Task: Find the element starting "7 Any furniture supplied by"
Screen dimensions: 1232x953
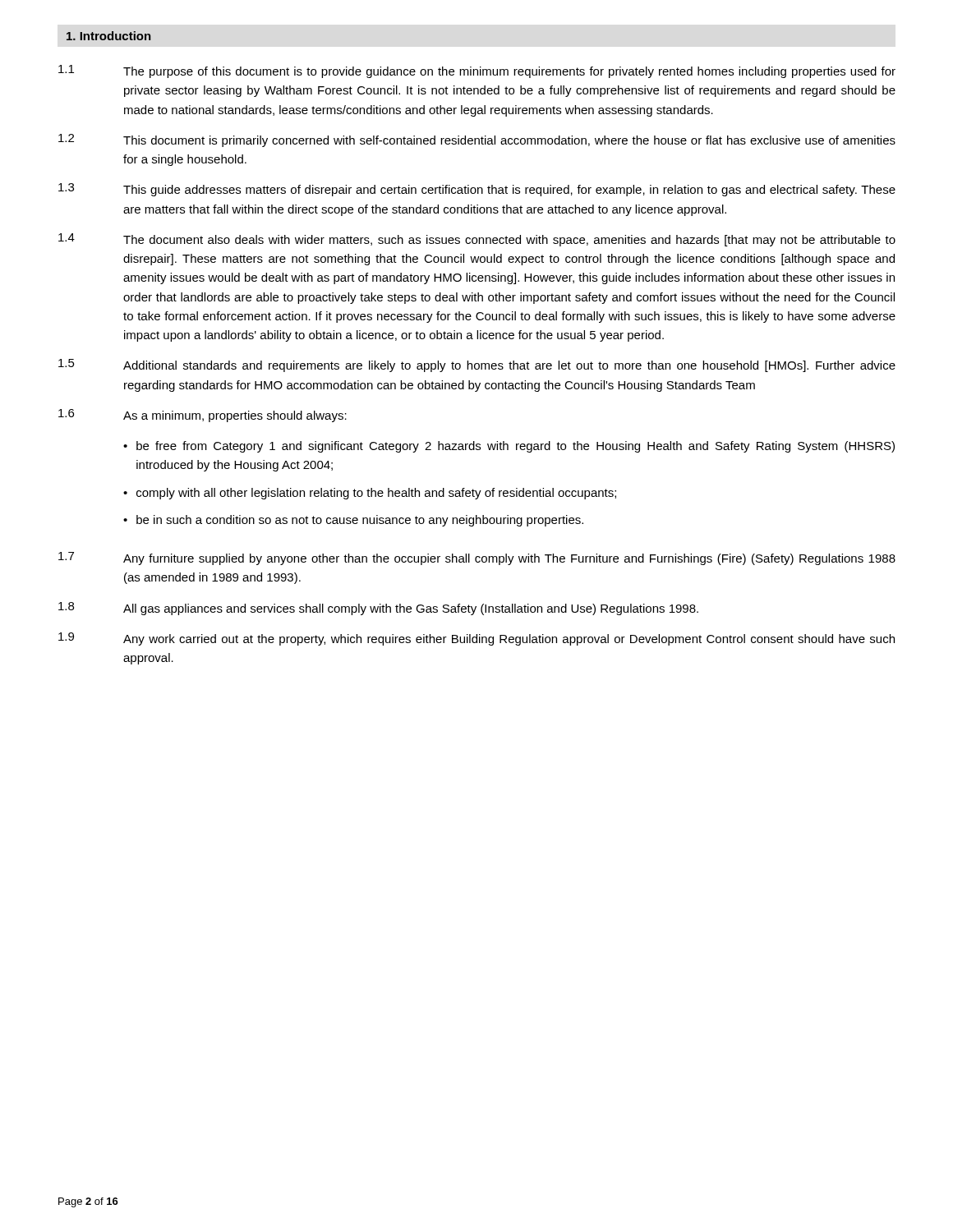Action: (476, 568)
